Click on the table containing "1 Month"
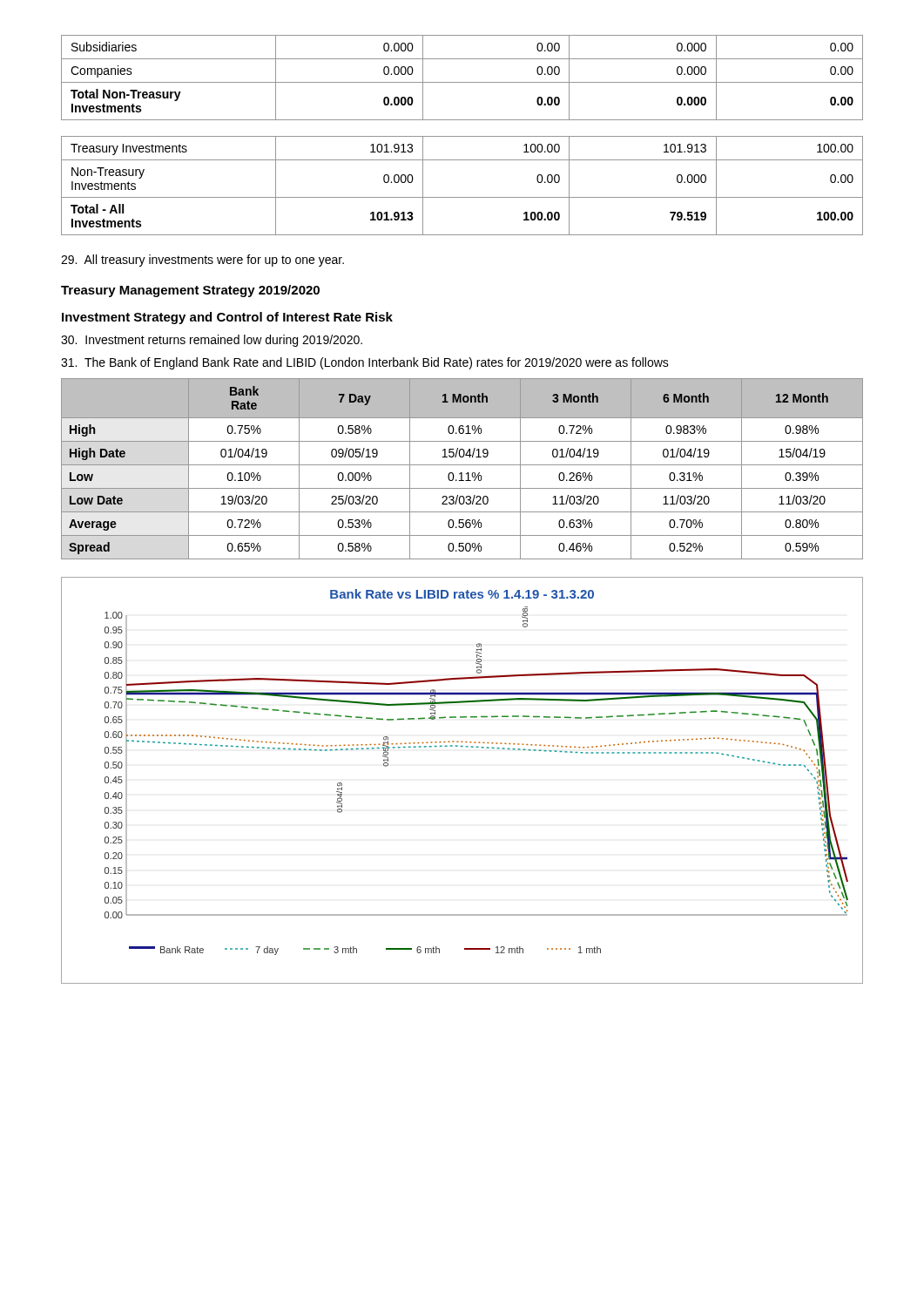Screen dimensions: 1307x924 tap(462, 469)
